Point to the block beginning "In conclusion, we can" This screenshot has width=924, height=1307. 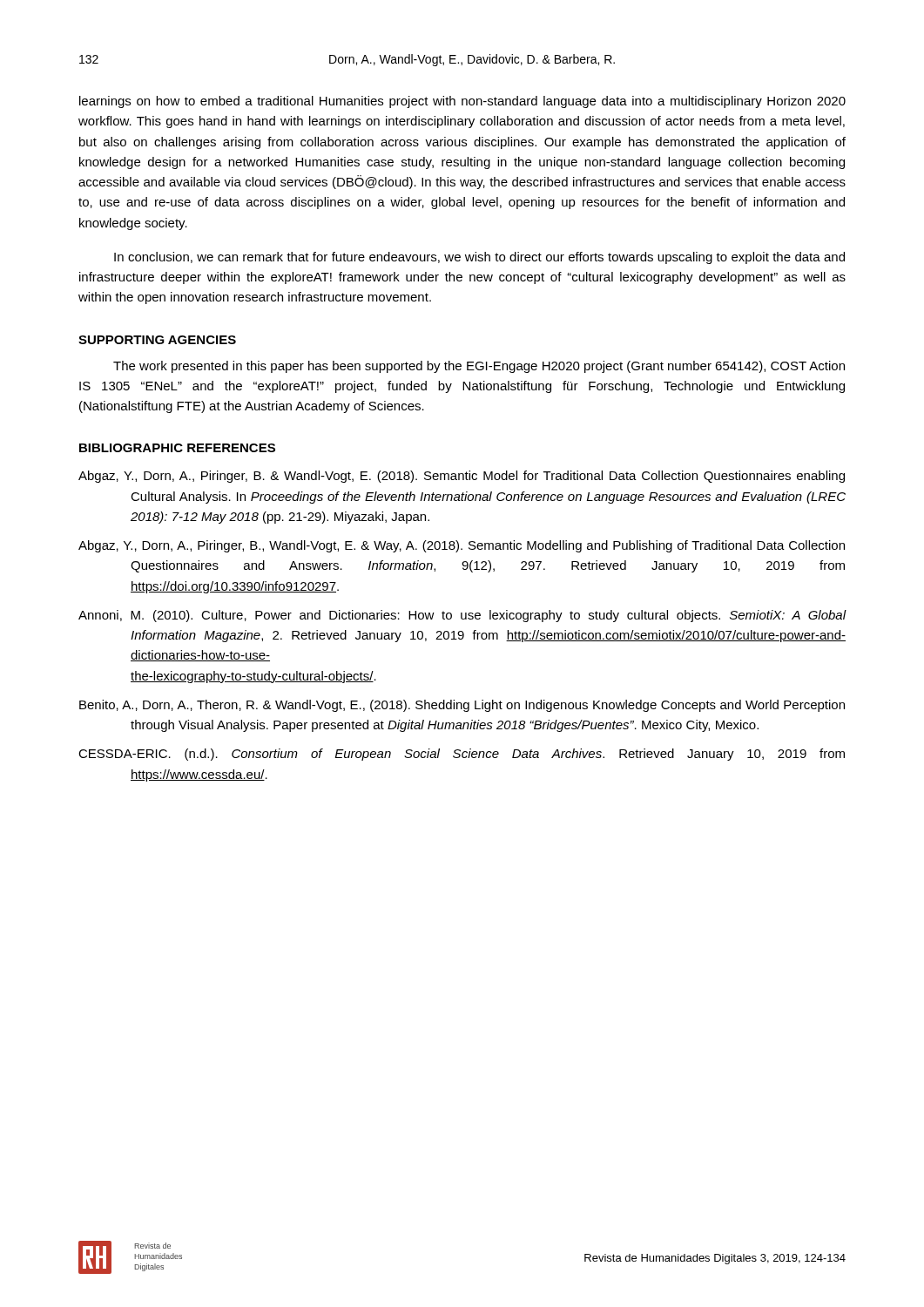462,277
